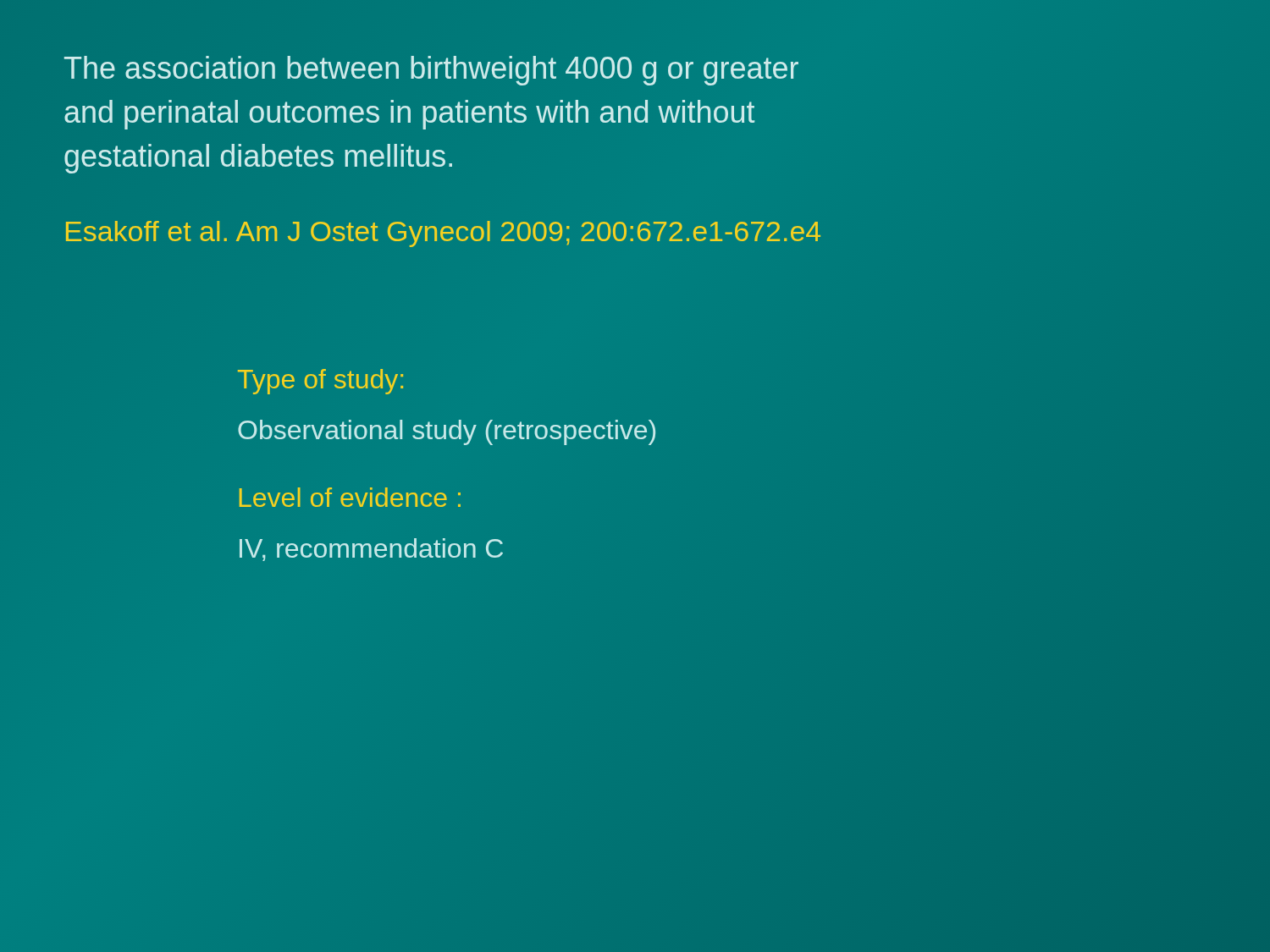
Task: Click on the section header that says "Level of evidence :"
Action: (x=350, y=498)
